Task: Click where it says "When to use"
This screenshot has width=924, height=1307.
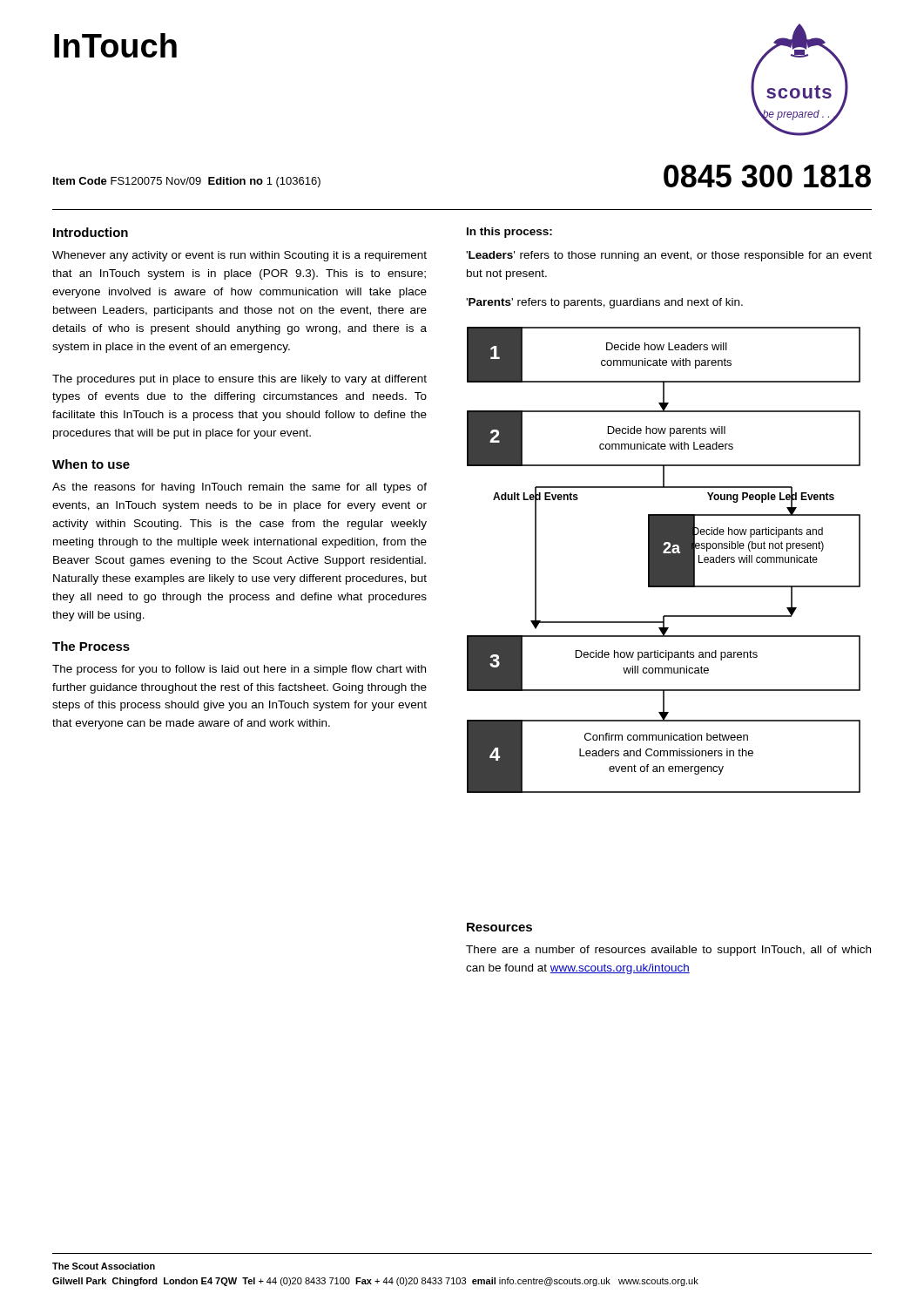Action: coord(91,464)
